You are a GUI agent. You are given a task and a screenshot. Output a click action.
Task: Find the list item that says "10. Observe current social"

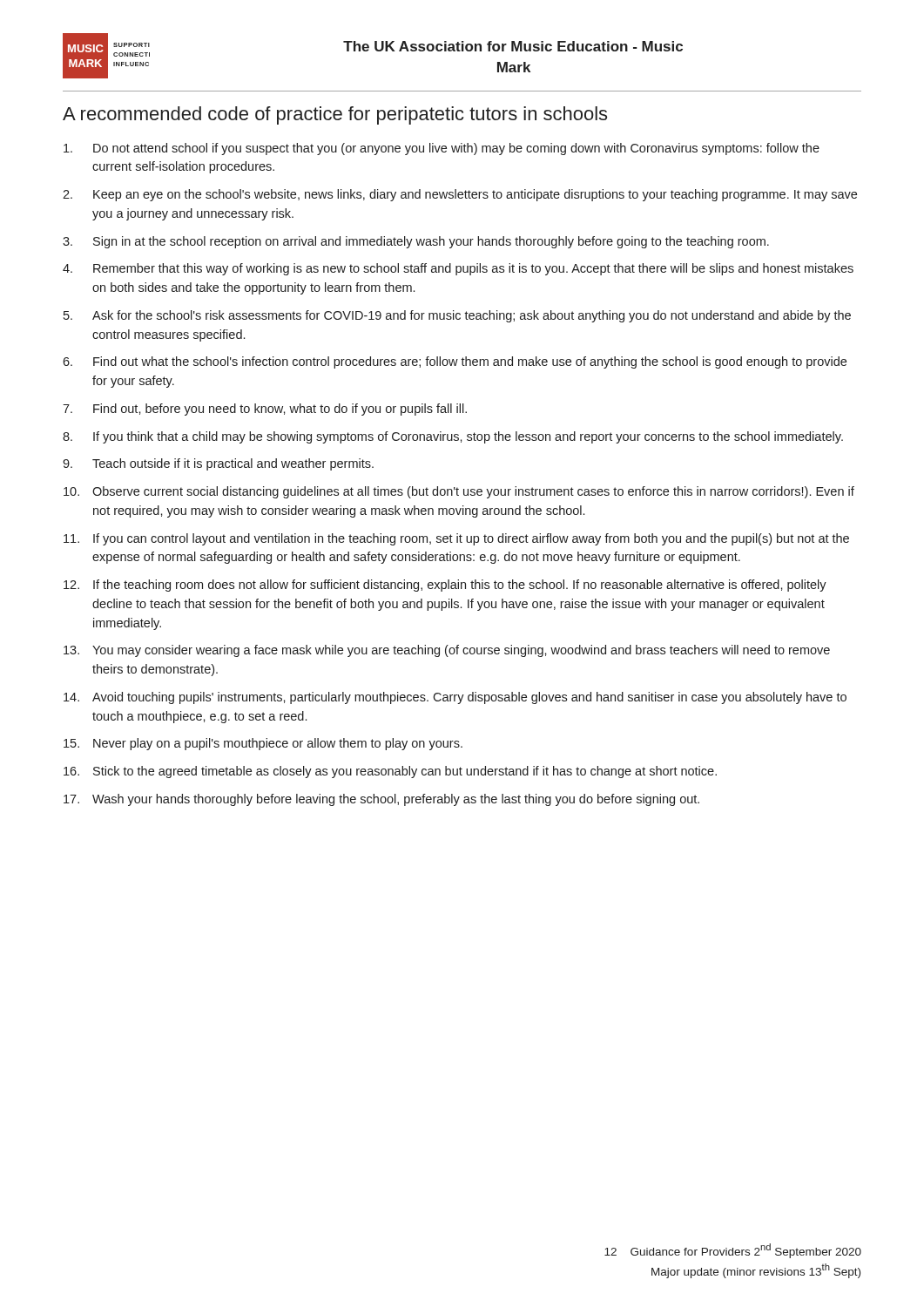click(462, 502)
